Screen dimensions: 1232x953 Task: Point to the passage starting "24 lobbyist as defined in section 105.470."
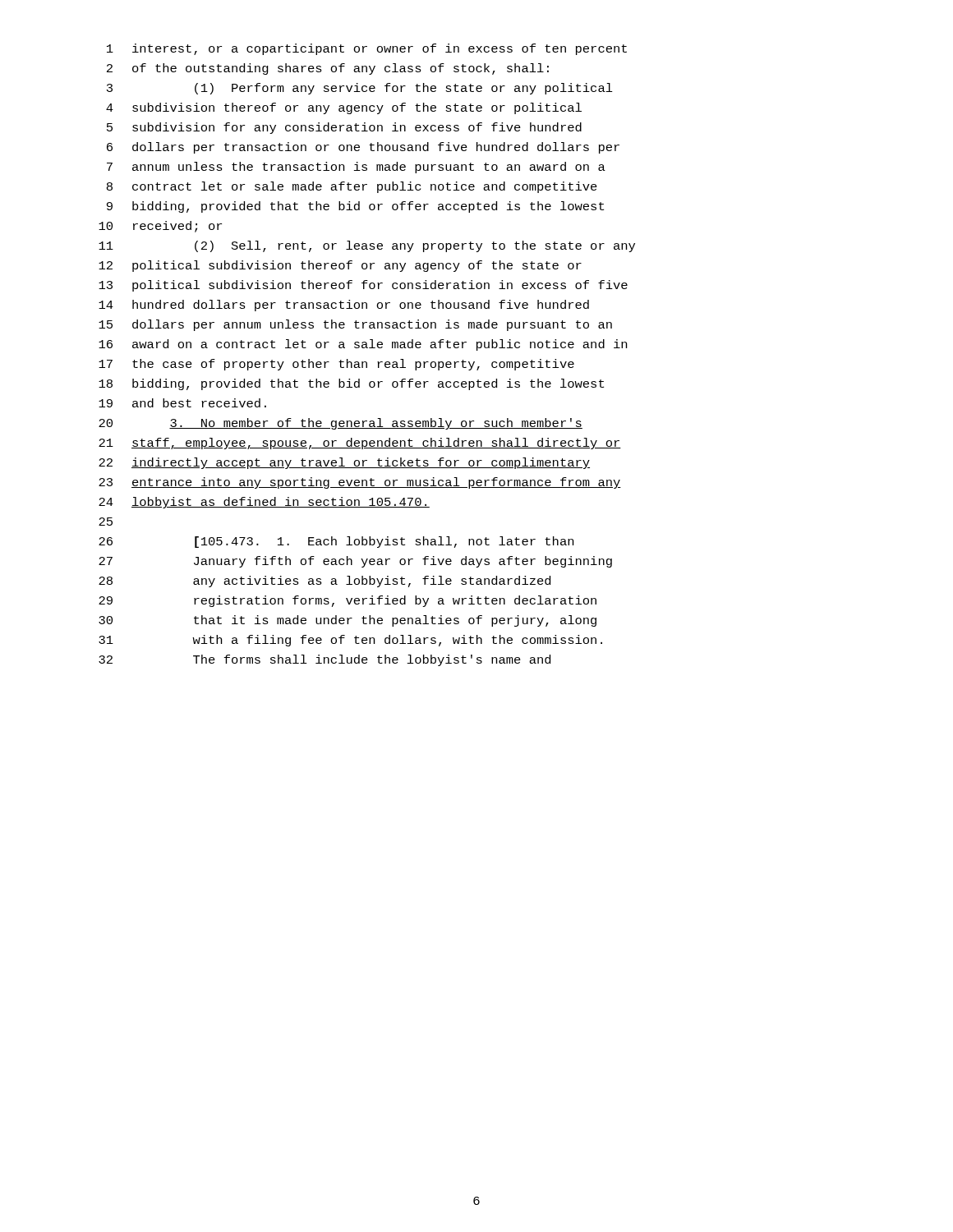pos(264,503)
